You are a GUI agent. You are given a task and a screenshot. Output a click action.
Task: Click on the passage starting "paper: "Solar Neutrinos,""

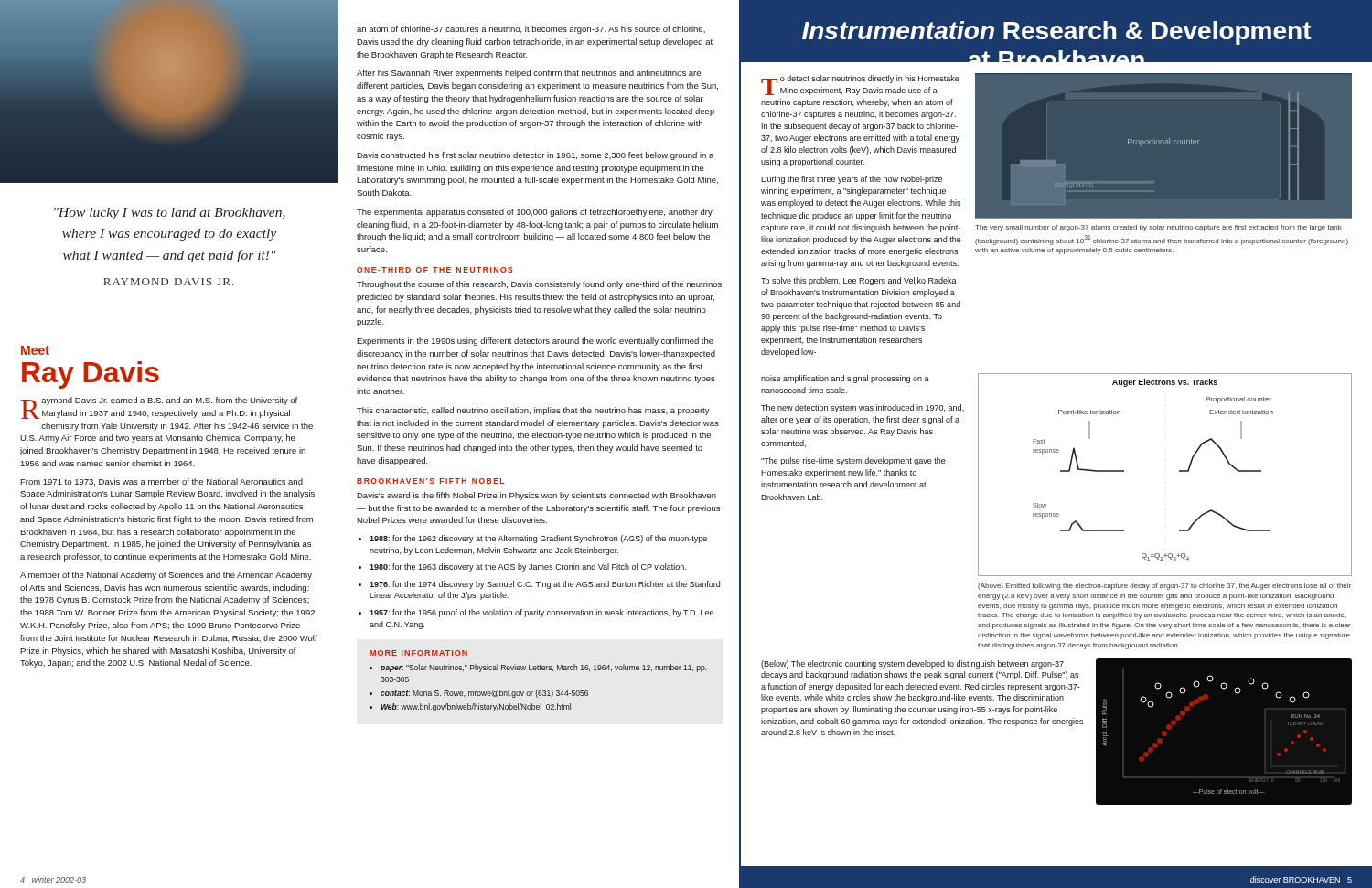click(x=544, y=673)
